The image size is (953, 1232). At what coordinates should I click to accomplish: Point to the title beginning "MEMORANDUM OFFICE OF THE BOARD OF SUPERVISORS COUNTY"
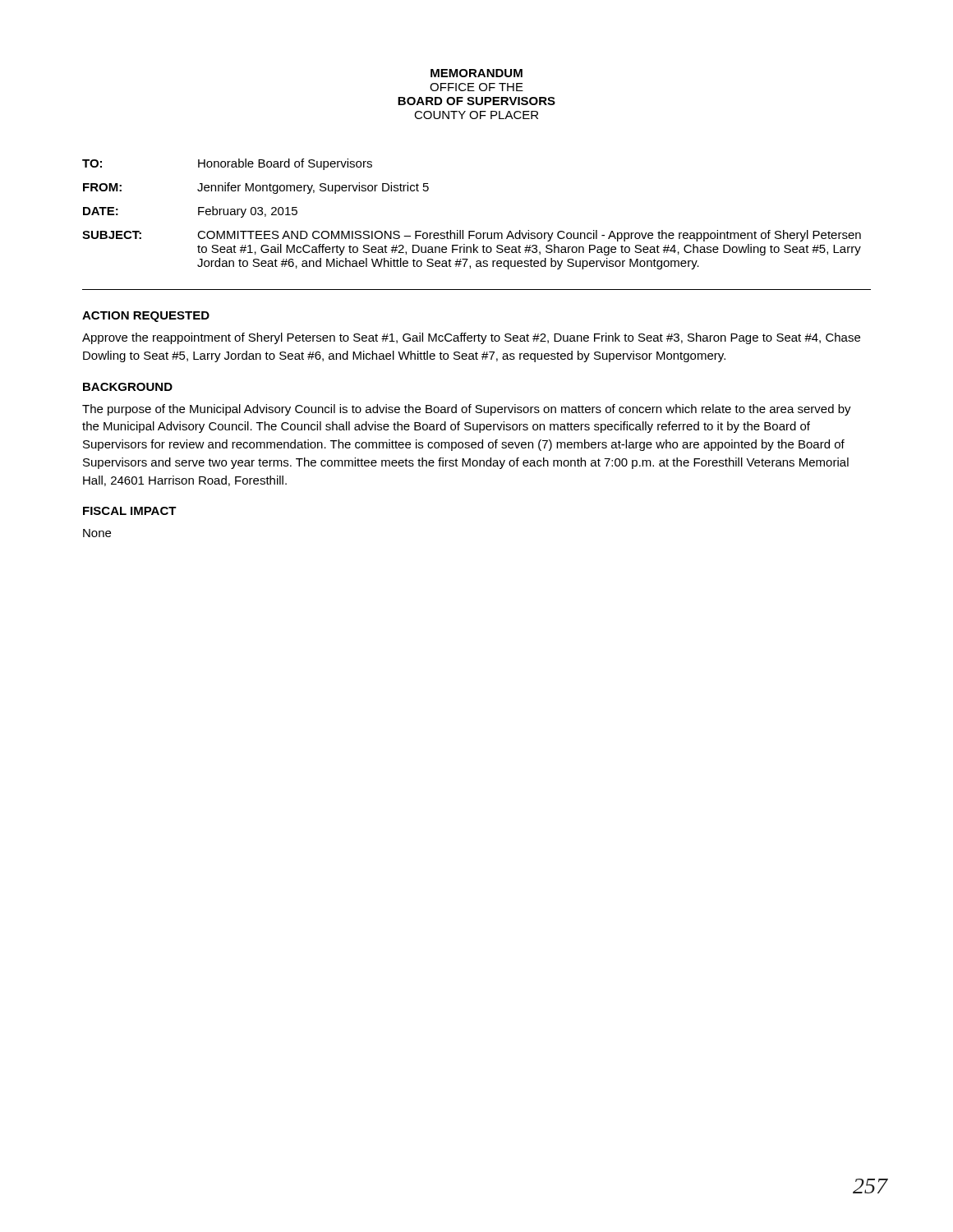click(476, 94)
